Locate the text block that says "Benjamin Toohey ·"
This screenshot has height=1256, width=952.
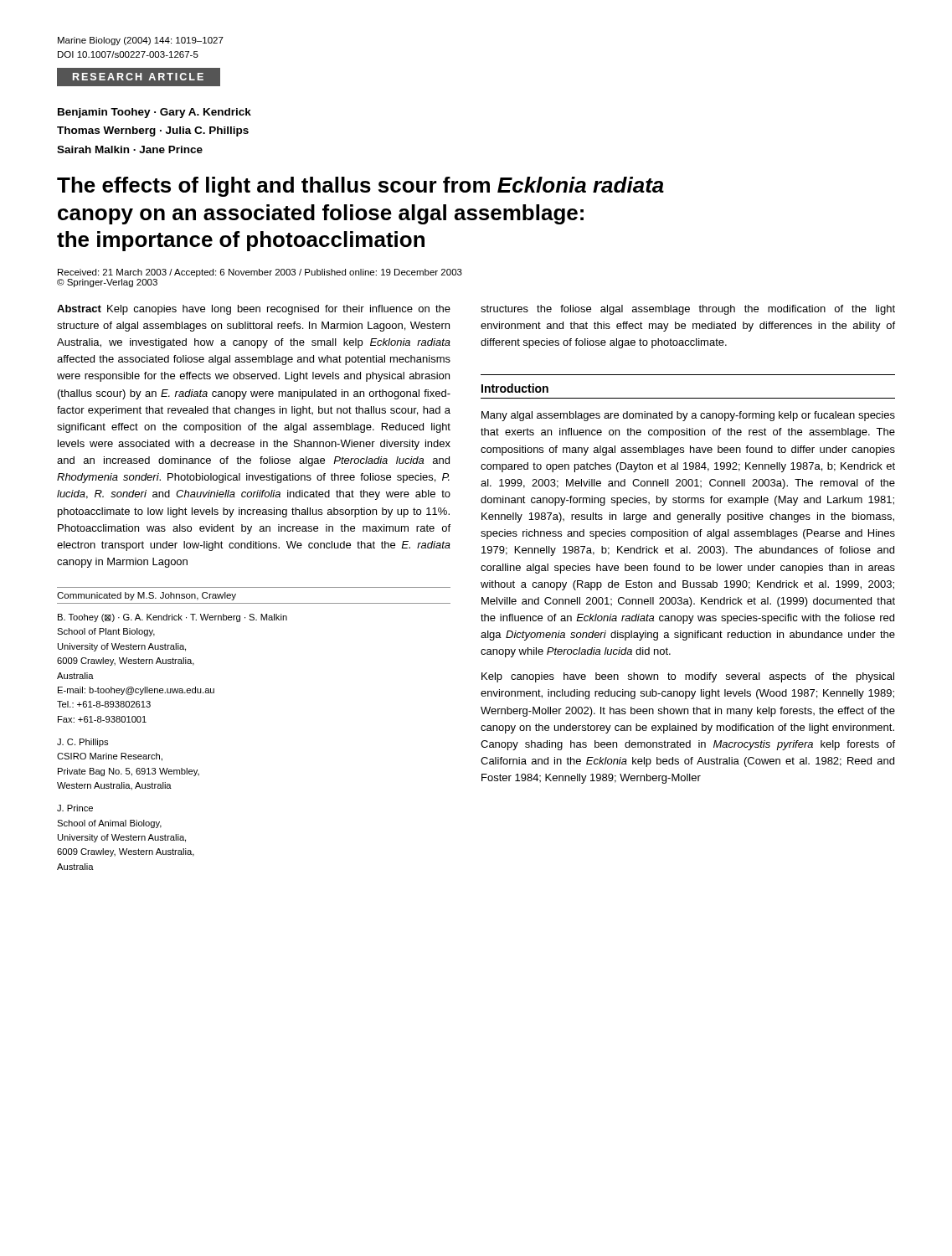click(154, 131)
